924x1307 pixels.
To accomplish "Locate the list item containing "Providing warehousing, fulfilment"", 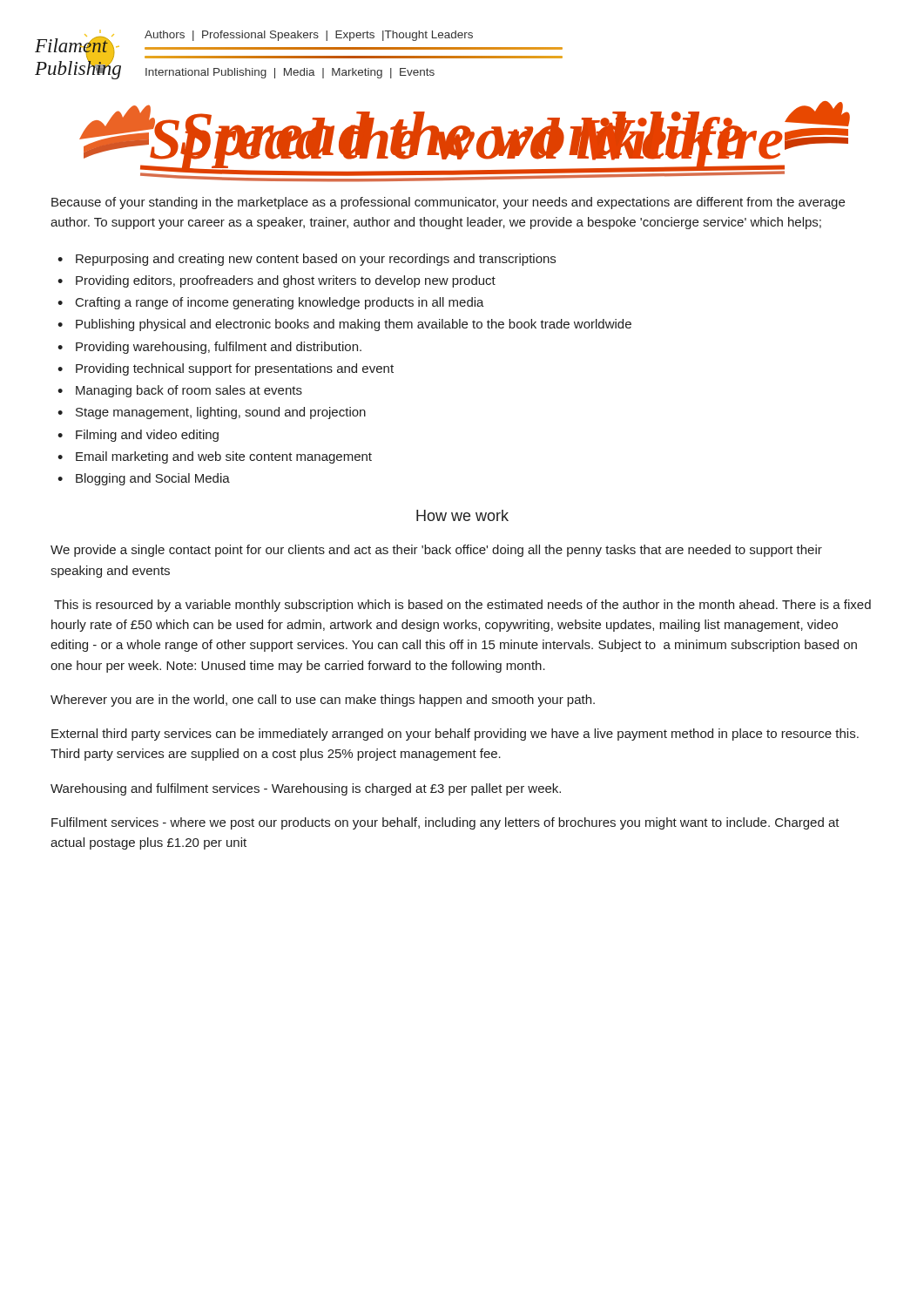I will [x=219, y=346].
